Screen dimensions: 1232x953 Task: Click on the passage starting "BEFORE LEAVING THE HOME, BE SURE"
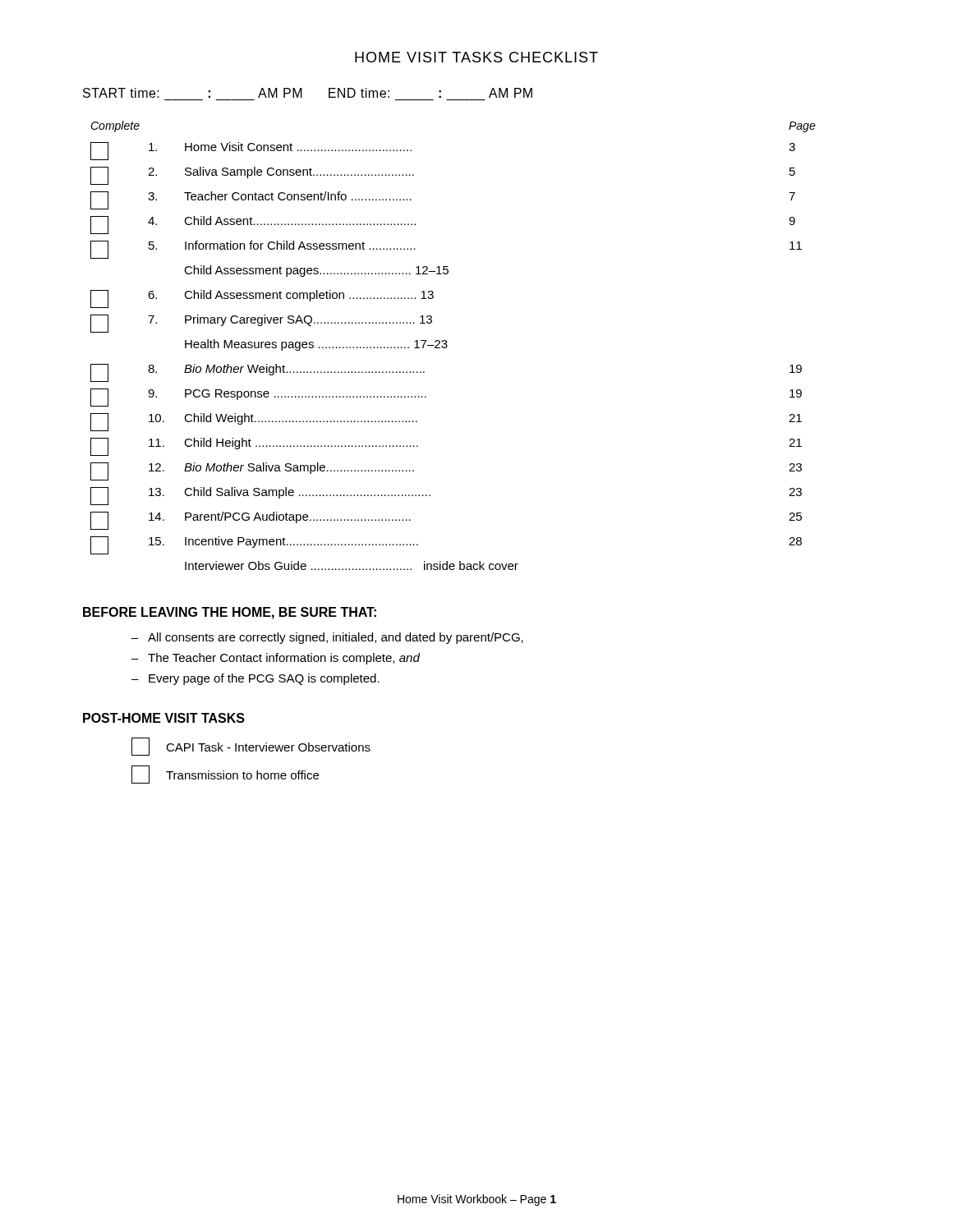point(230,612)
